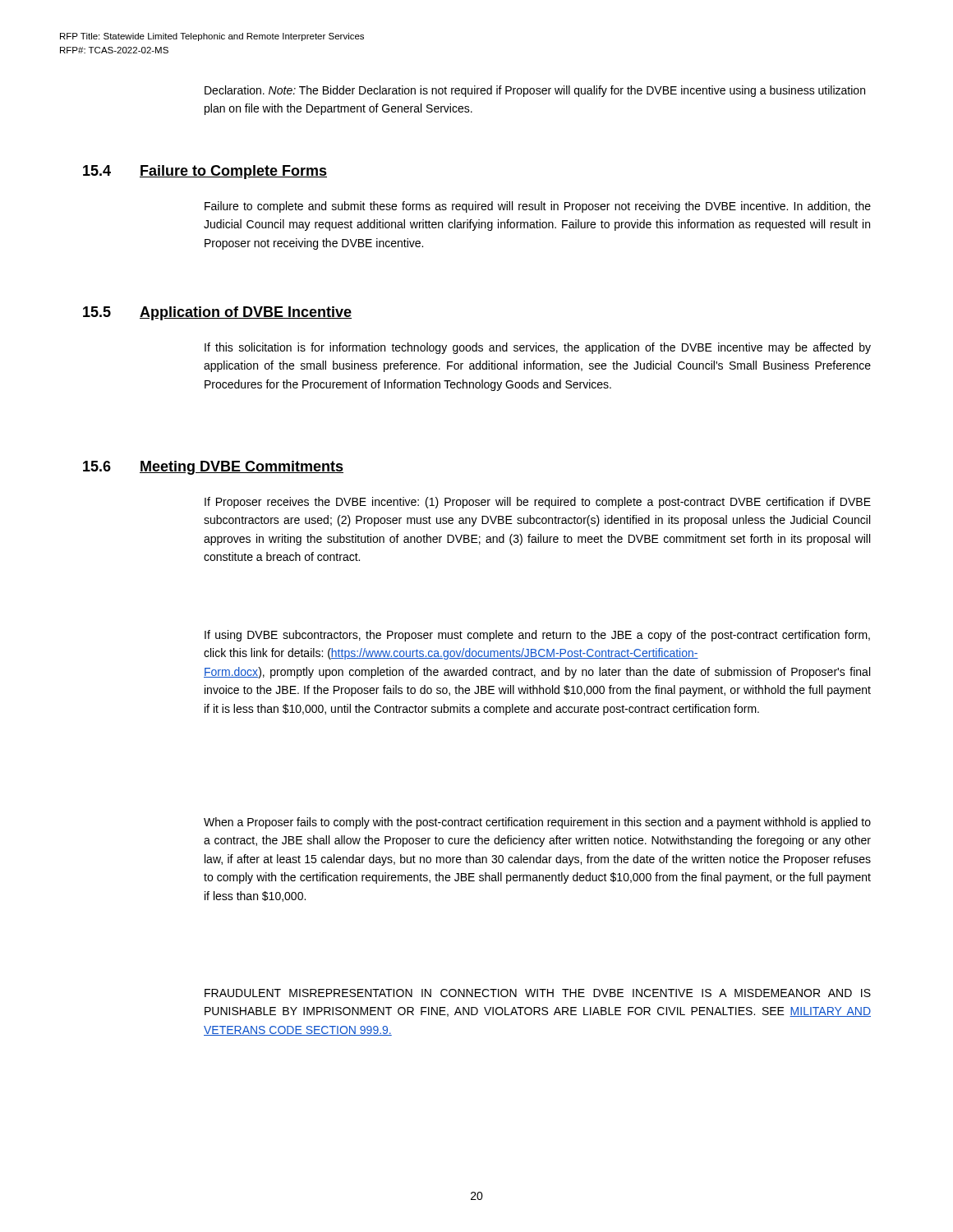Point to "15.5 Application of DVBE Incentive"

pos(217,313)
